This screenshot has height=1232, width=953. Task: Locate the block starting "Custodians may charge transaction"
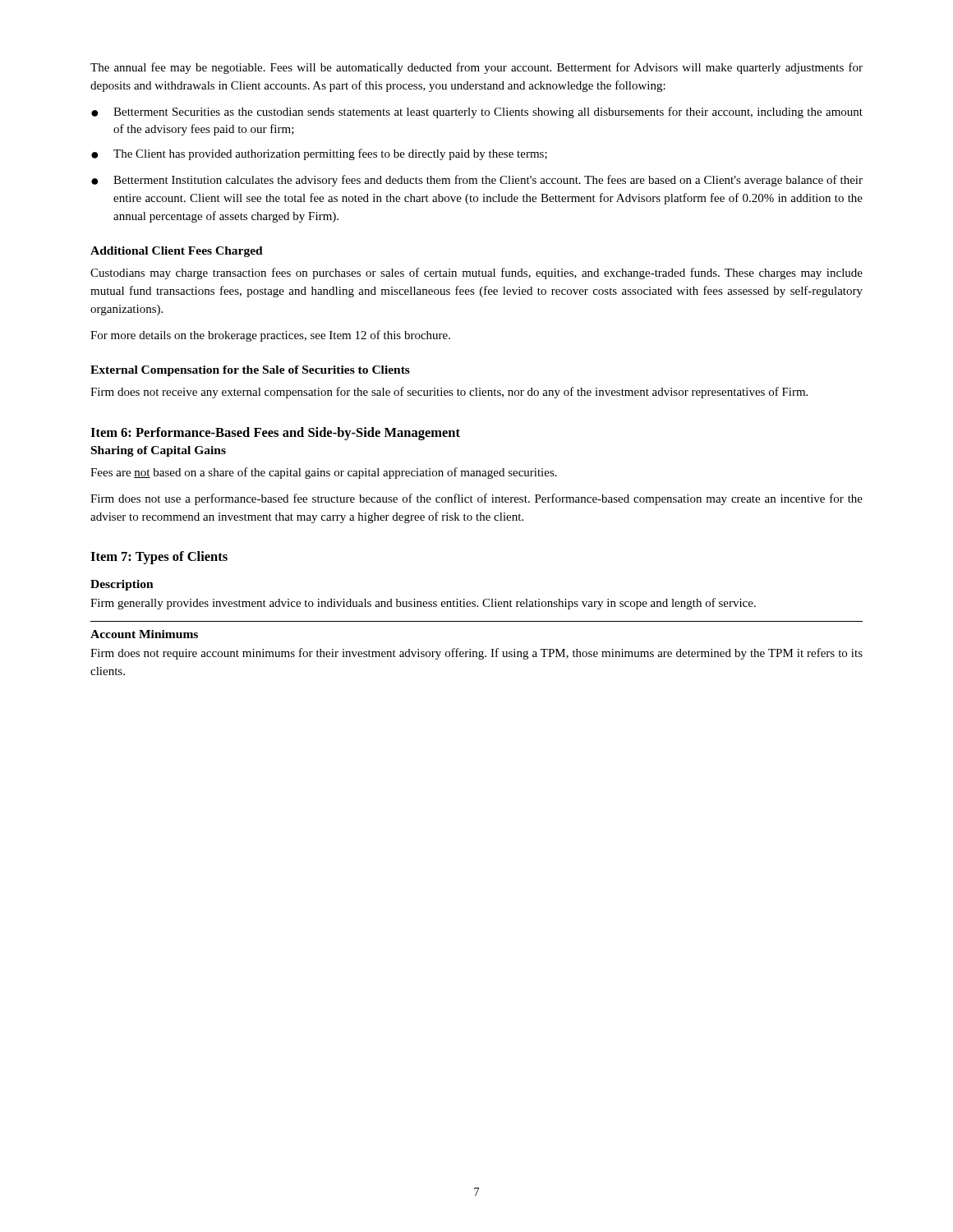click(476, 291)
